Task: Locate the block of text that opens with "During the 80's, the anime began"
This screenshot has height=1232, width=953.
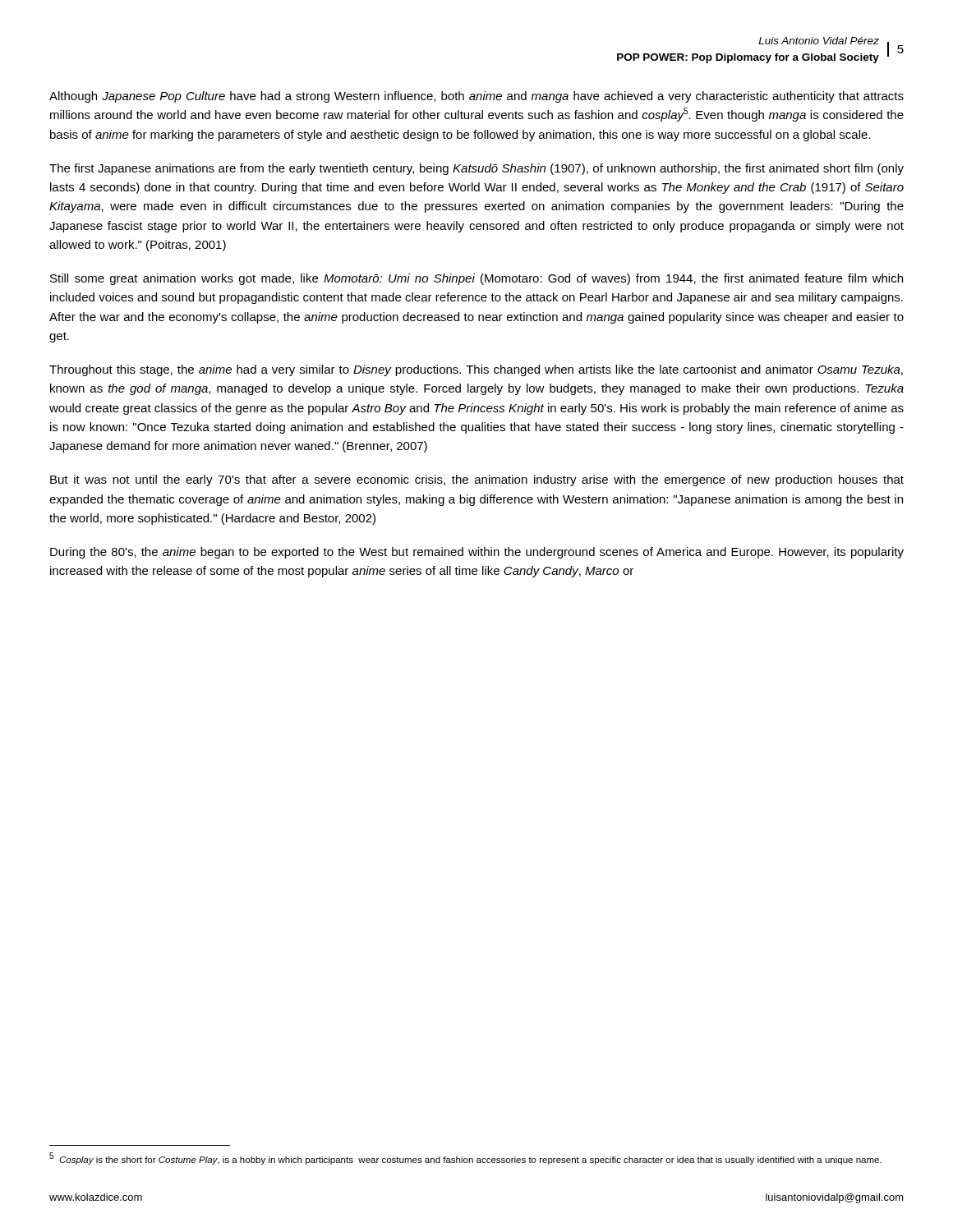Action: [476, 561]
